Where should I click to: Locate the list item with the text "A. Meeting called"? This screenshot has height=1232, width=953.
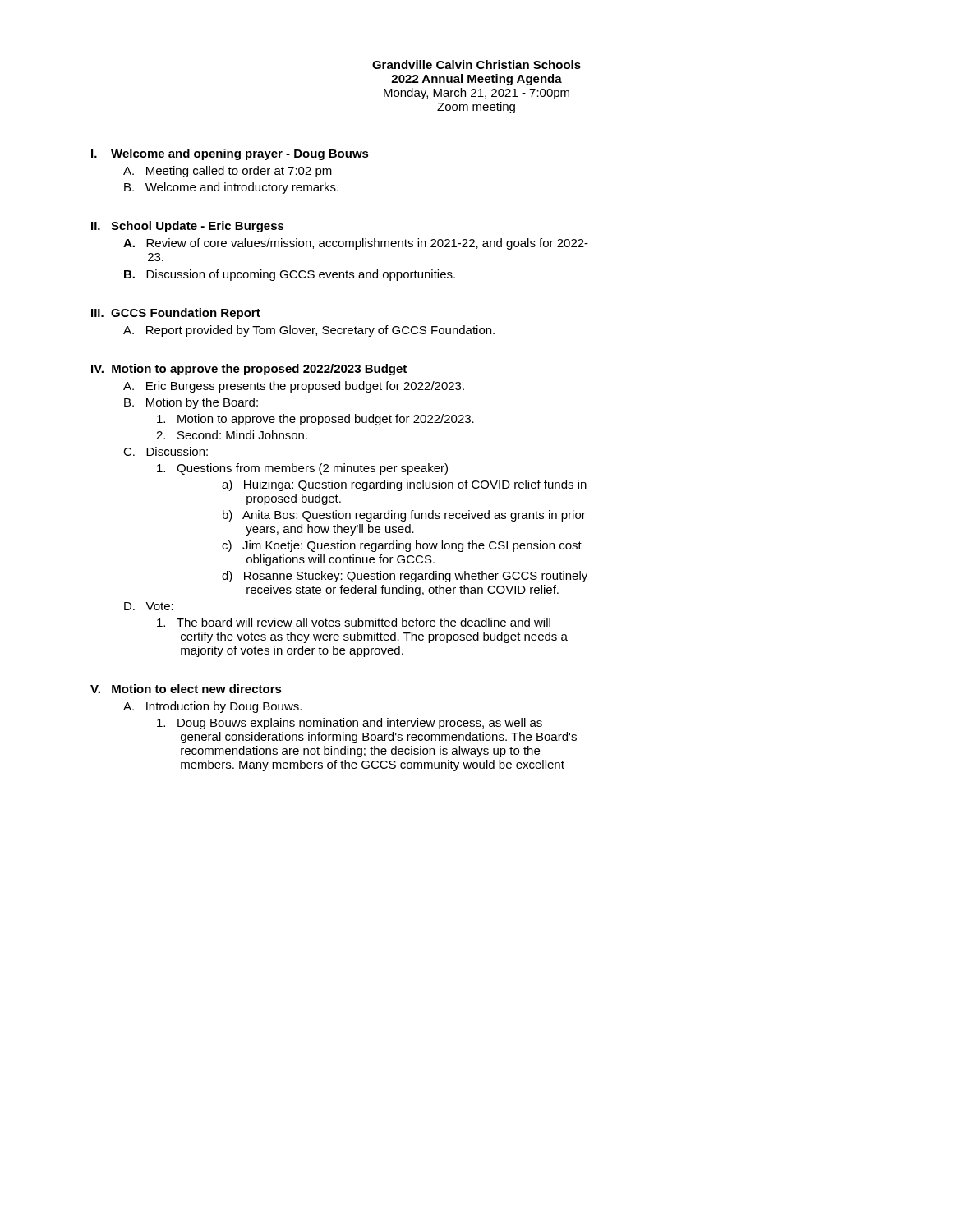click(228, 170)
